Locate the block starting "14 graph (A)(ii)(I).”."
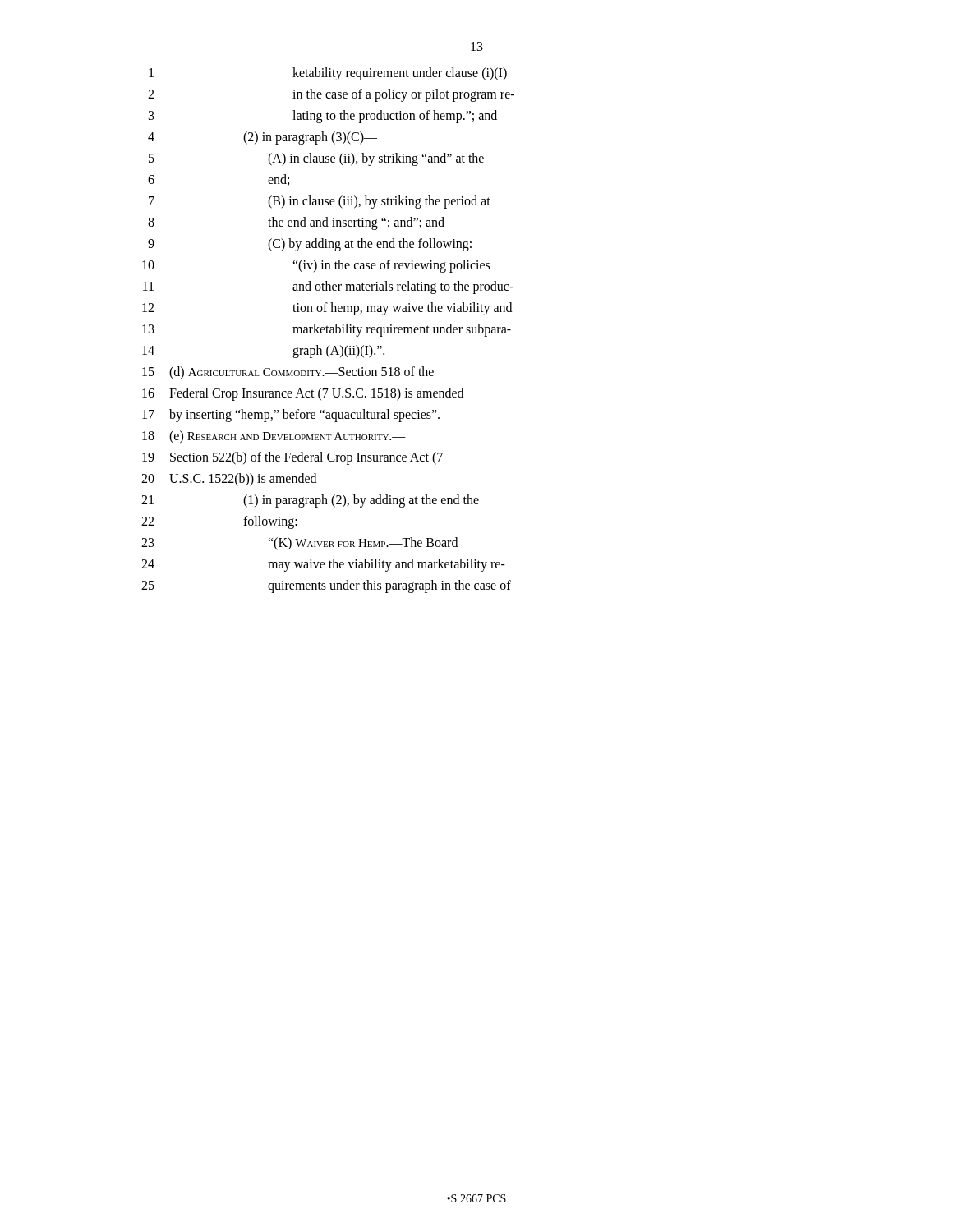This screenshot has height=1232, width=953. (151, 352)
